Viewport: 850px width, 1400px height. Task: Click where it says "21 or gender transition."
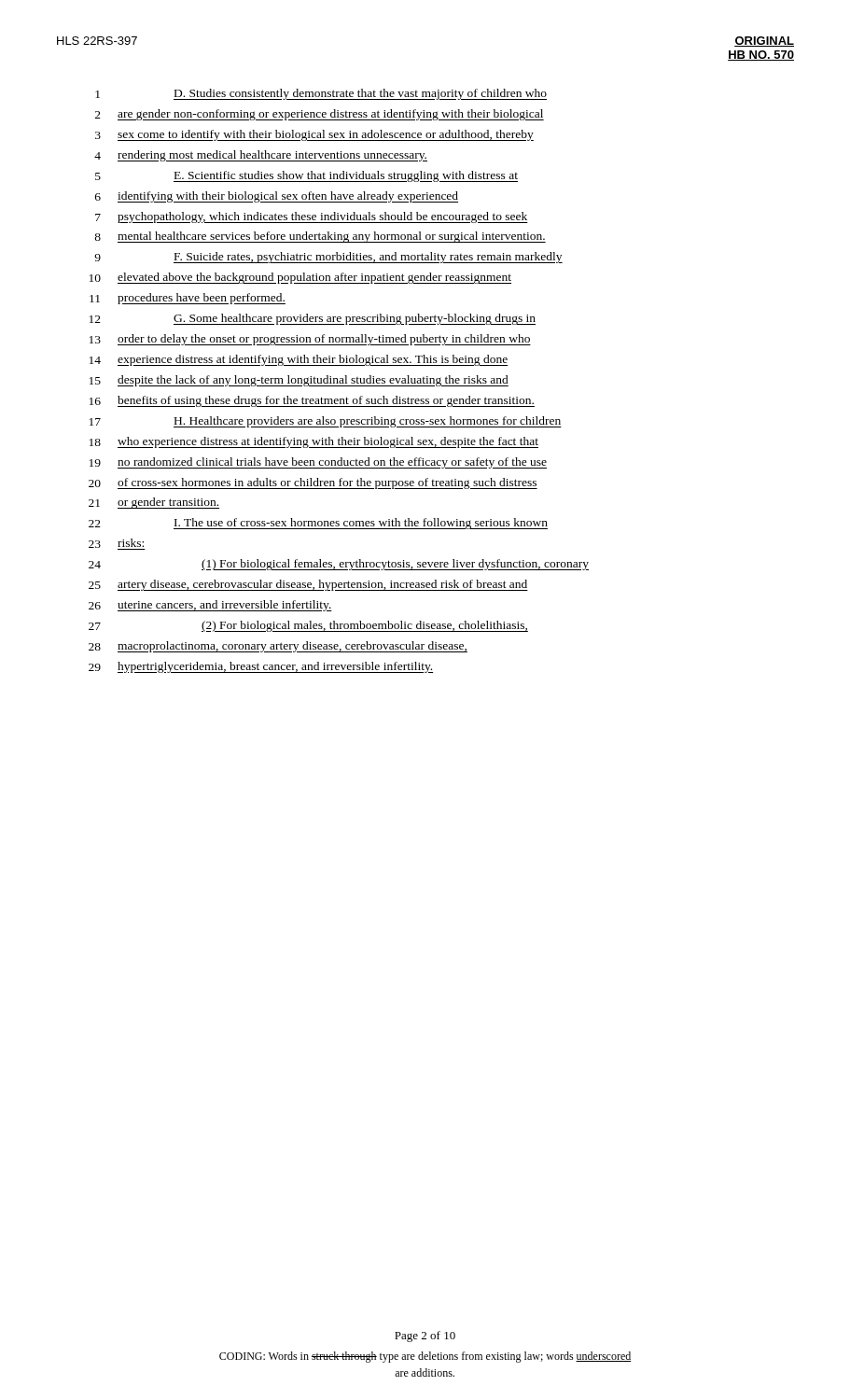click(x=154, y=503)
